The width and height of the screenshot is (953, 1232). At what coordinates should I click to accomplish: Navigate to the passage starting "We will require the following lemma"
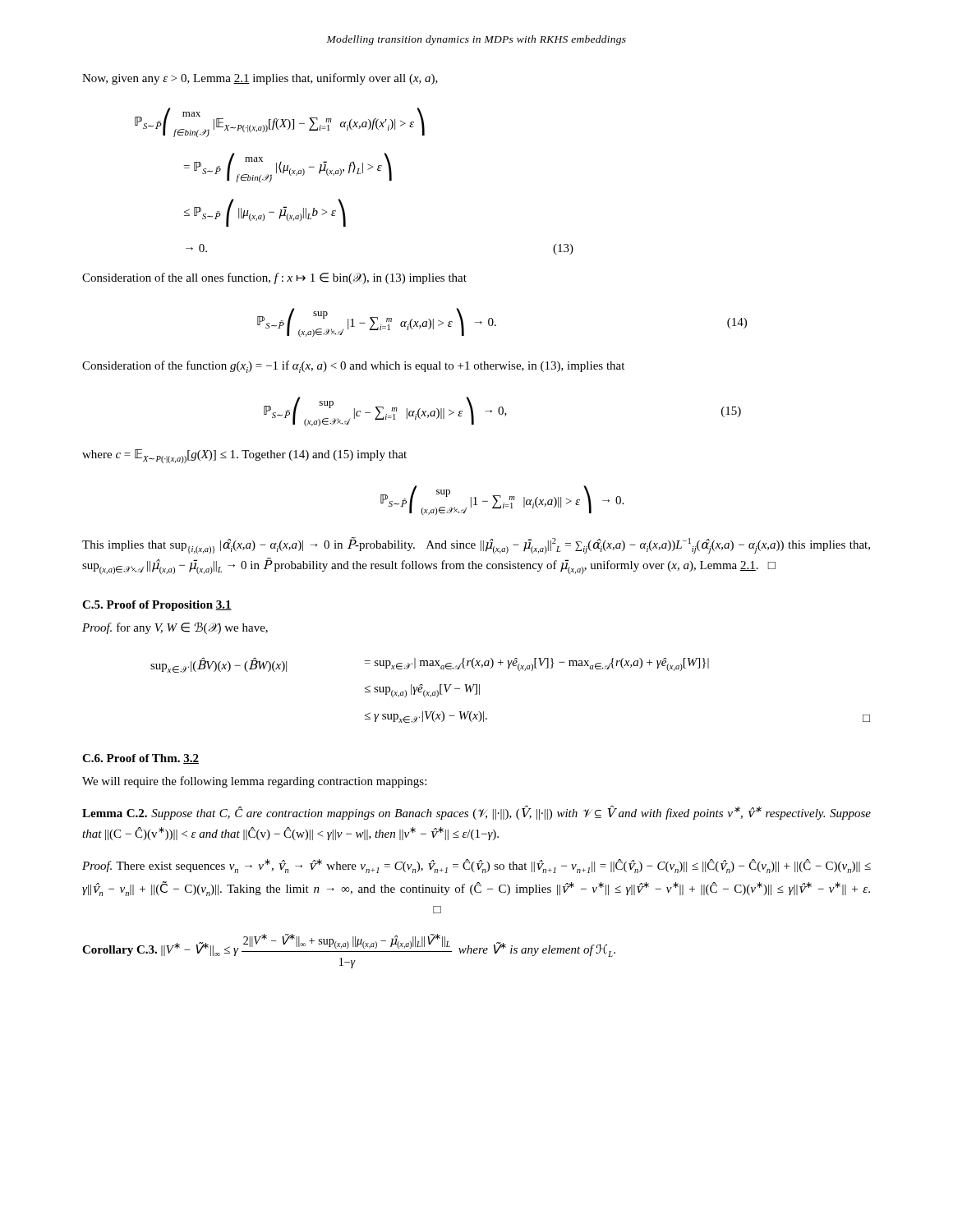click(255, 781)
